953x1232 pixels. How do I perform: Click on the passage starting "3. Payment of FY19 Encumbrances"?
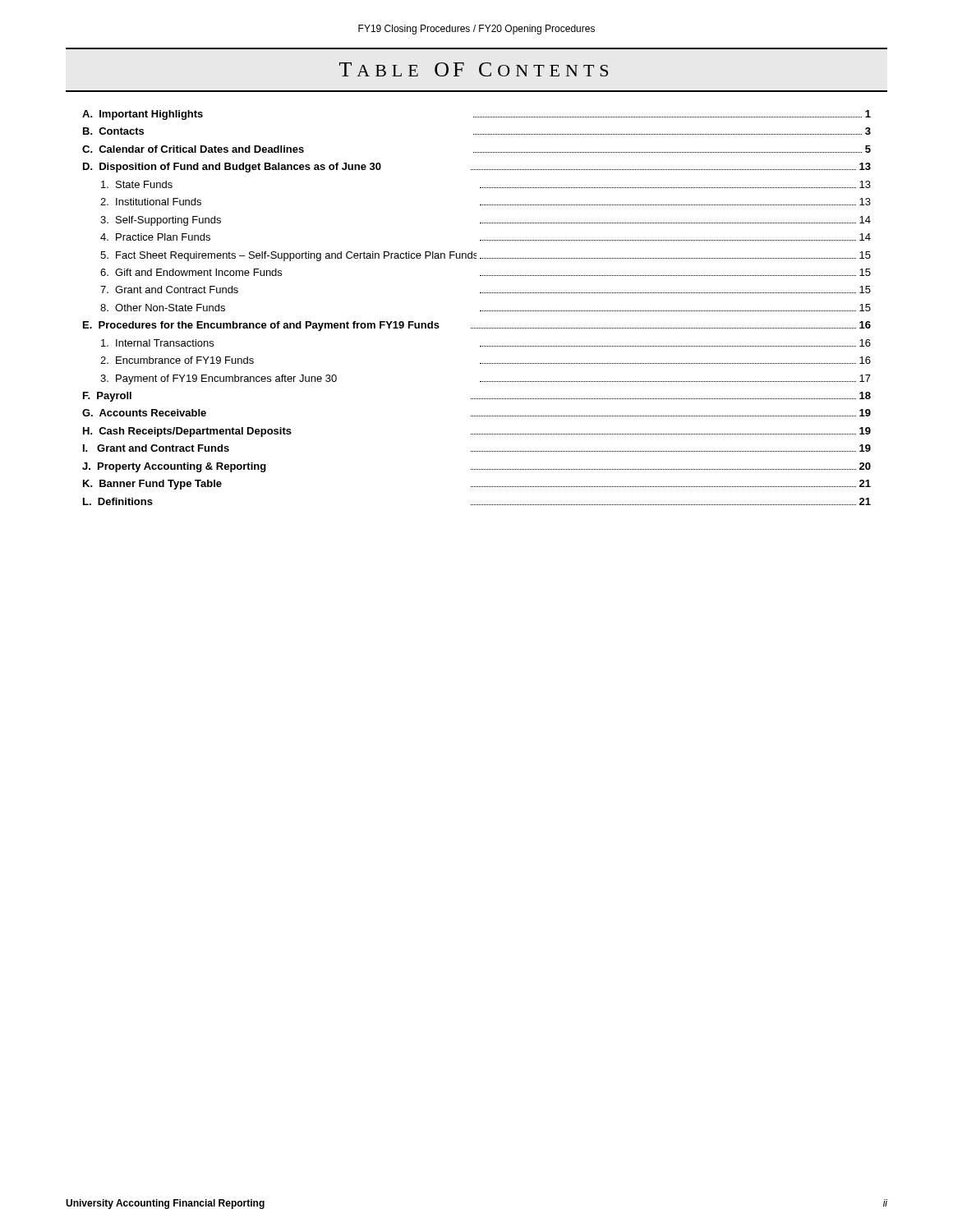tap(476, 378)
